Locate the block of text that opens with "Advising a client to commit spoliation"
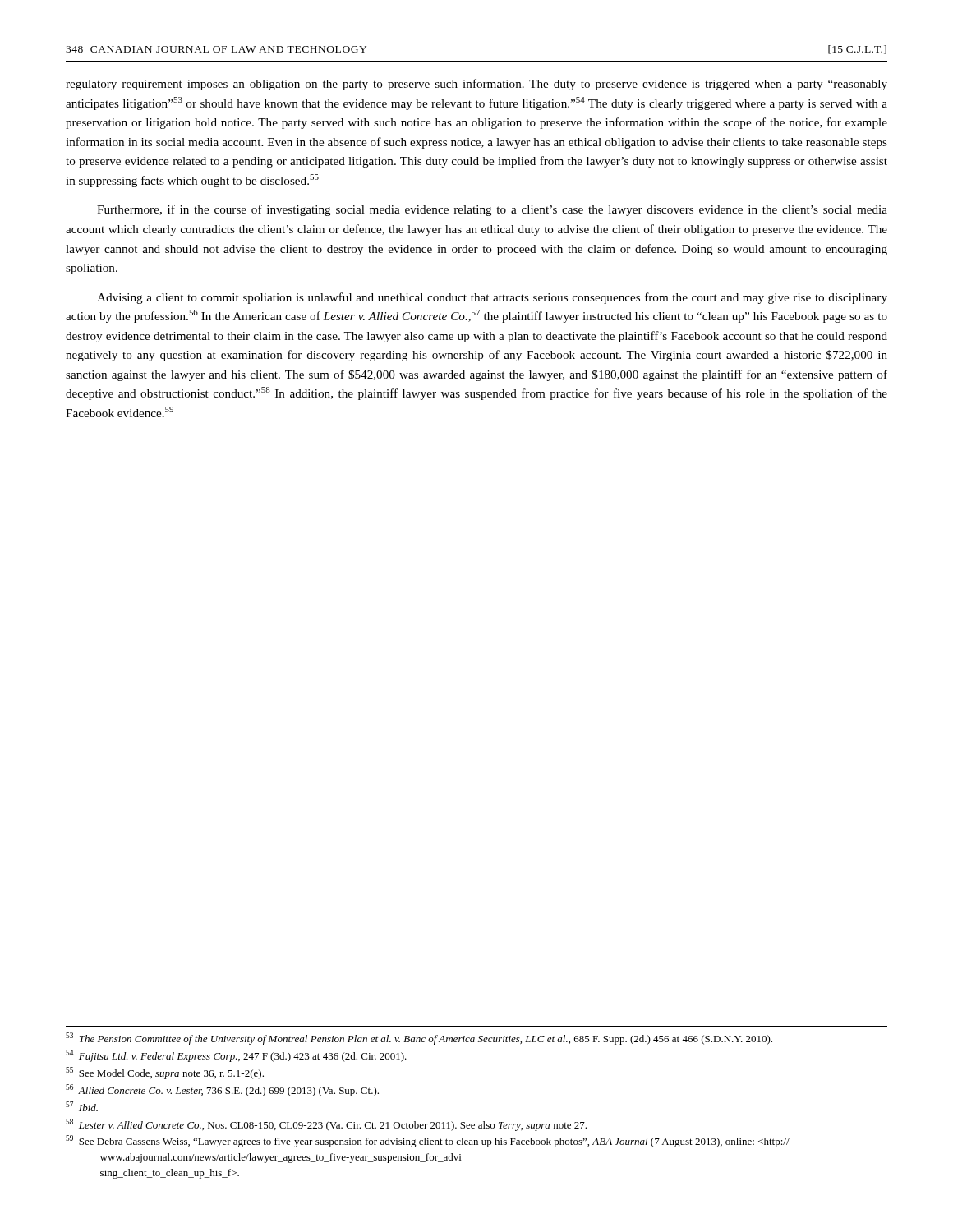Viewport: 953px width, 1232px height. point(476,355)
